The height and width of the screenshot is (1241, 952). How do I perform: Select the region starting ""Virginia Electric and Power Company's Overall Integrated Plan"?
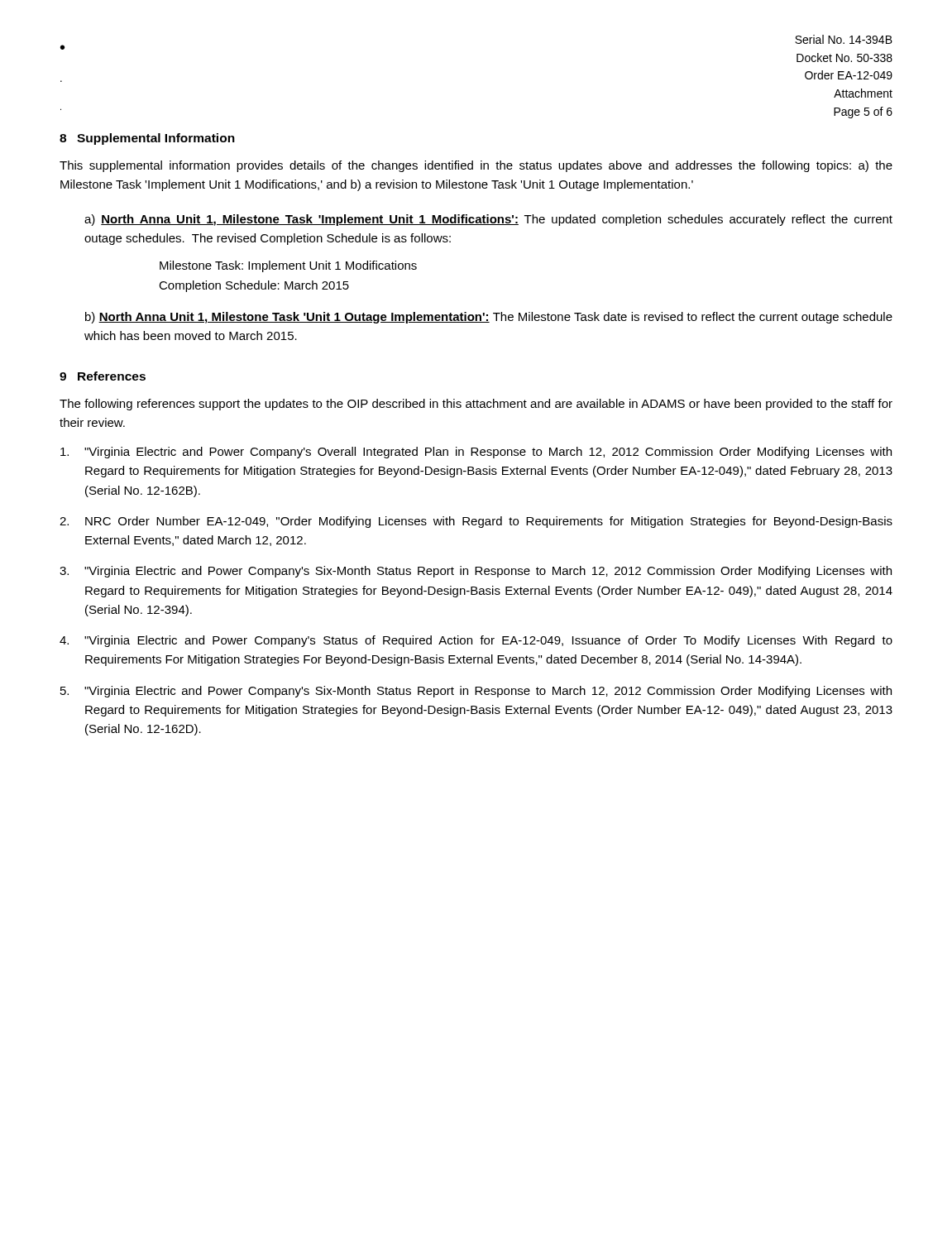(x=476, y=469)
